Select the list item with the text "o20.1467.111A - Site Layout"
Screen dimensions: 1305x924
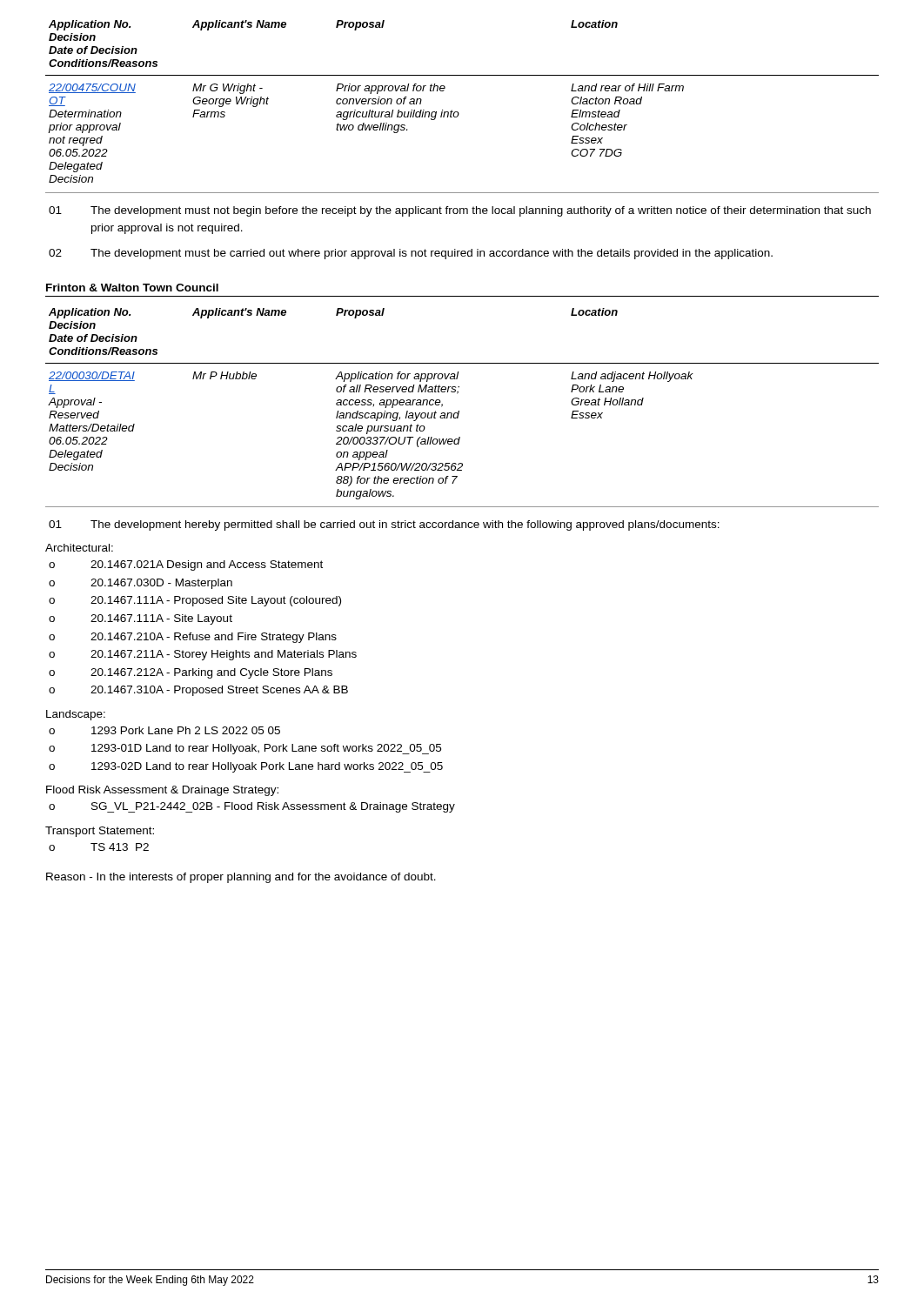(141, 619)
